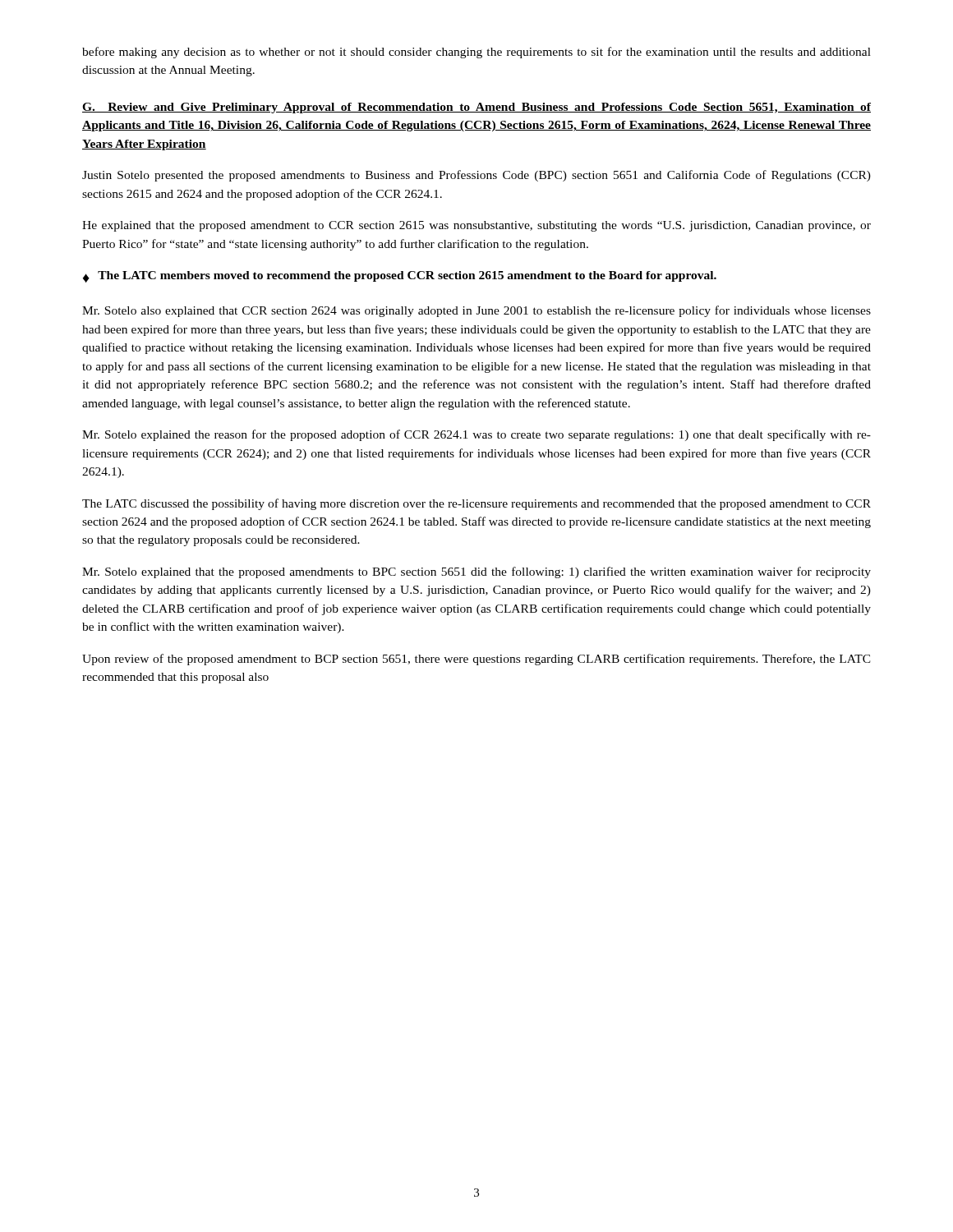953x1232 pixels.
Task: Where is the passage that starts "The LATC discussed the"?
Action: [x=476, y=521]
